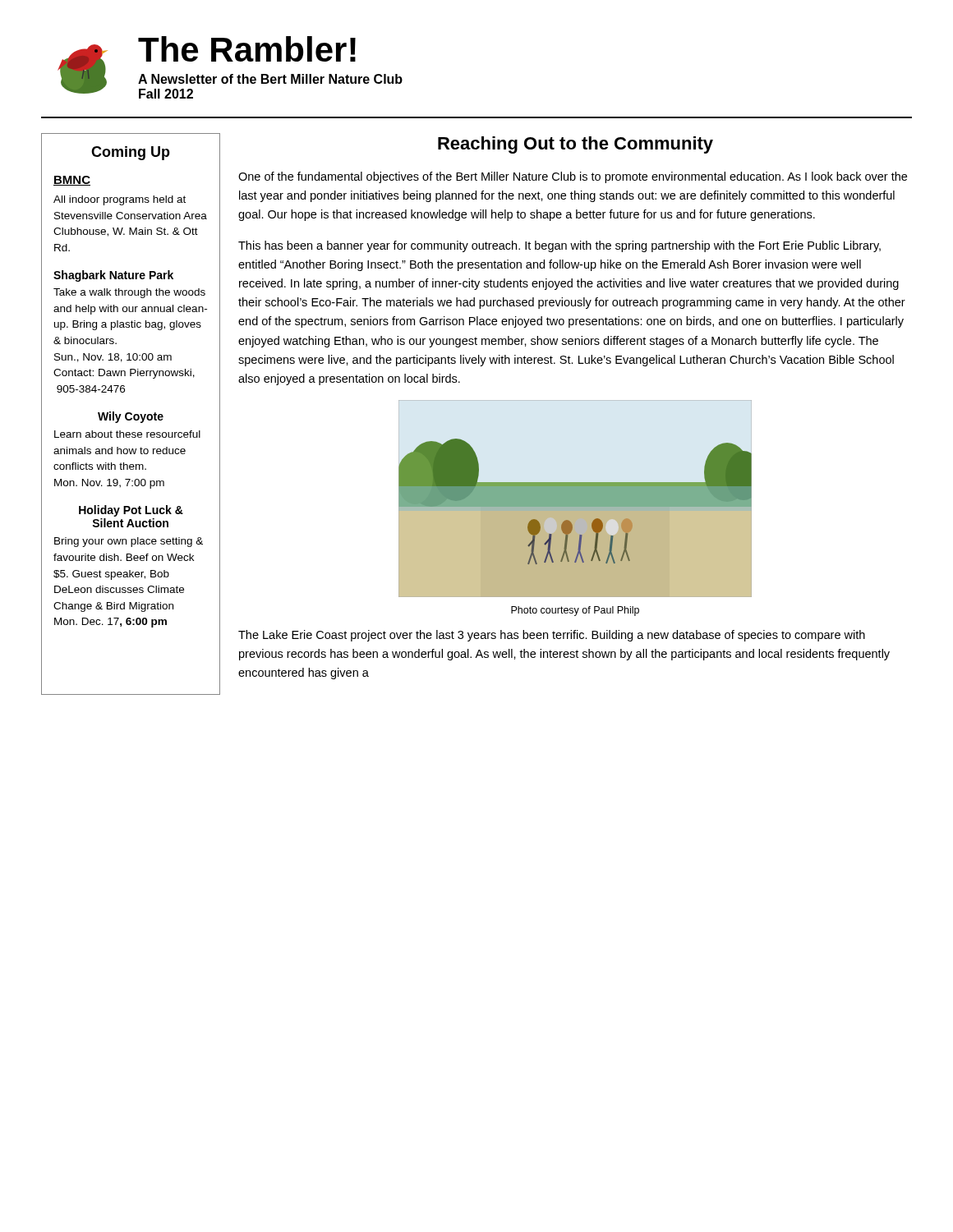The width and height of the screenshot is (953, 1232).
Task: Find the text block with the text "The Lake Erie"
Action: (x=564, y=654)
